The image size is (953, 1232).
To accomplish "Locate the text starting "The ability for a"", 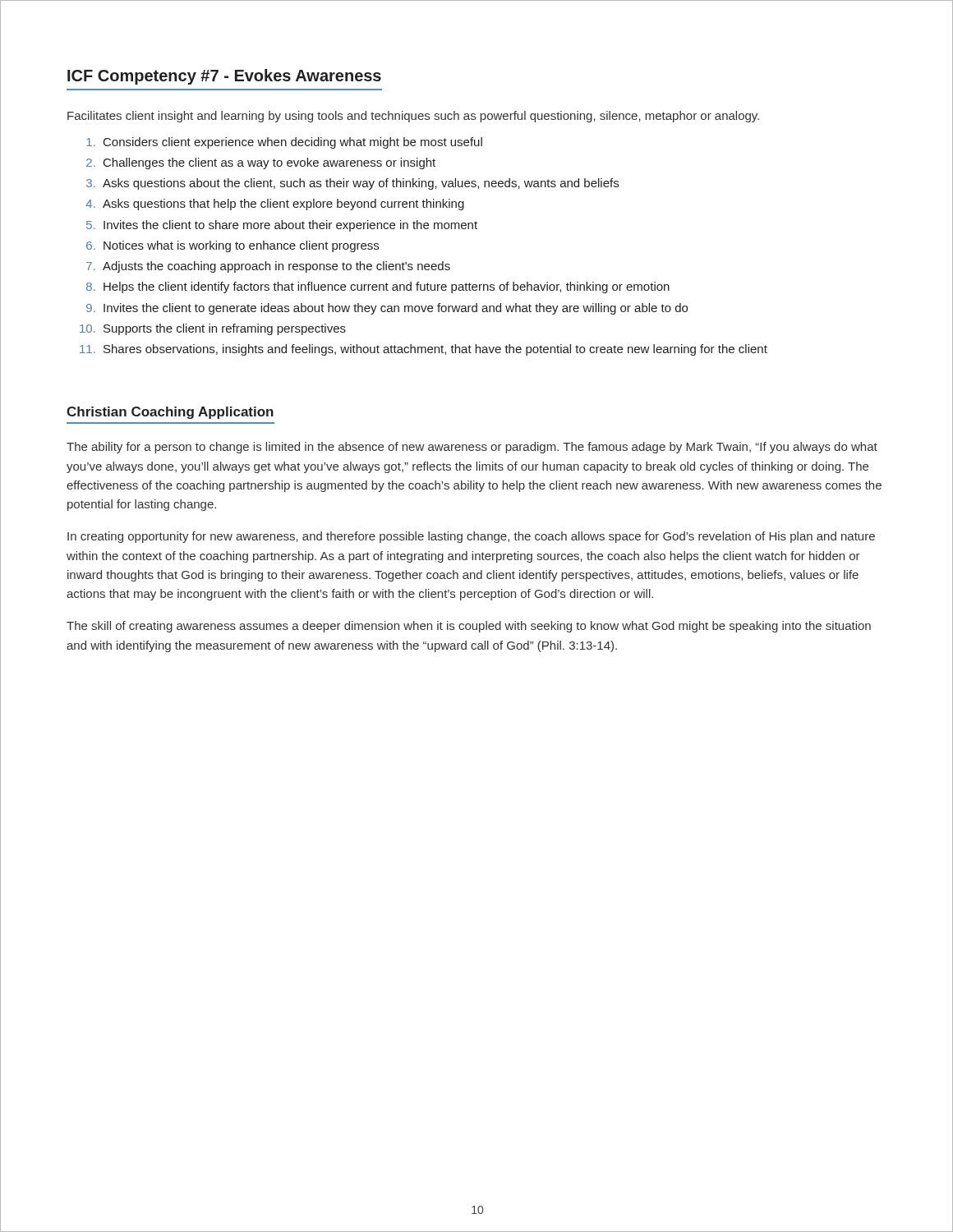I will tap(474, 475).
